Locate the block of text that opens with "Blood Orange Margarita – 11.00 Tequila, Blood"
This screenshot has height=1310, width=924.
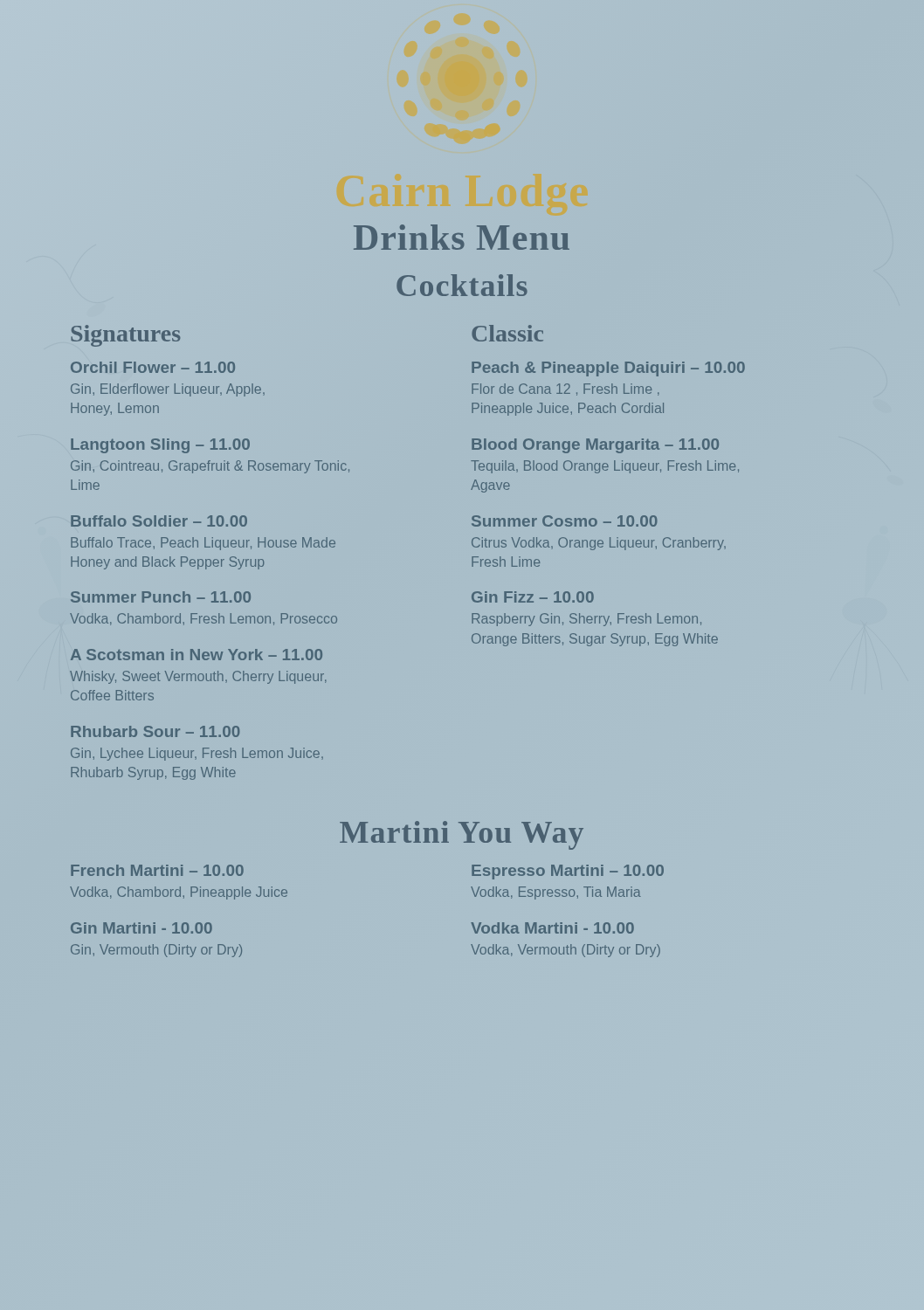[x=662, y=465]
